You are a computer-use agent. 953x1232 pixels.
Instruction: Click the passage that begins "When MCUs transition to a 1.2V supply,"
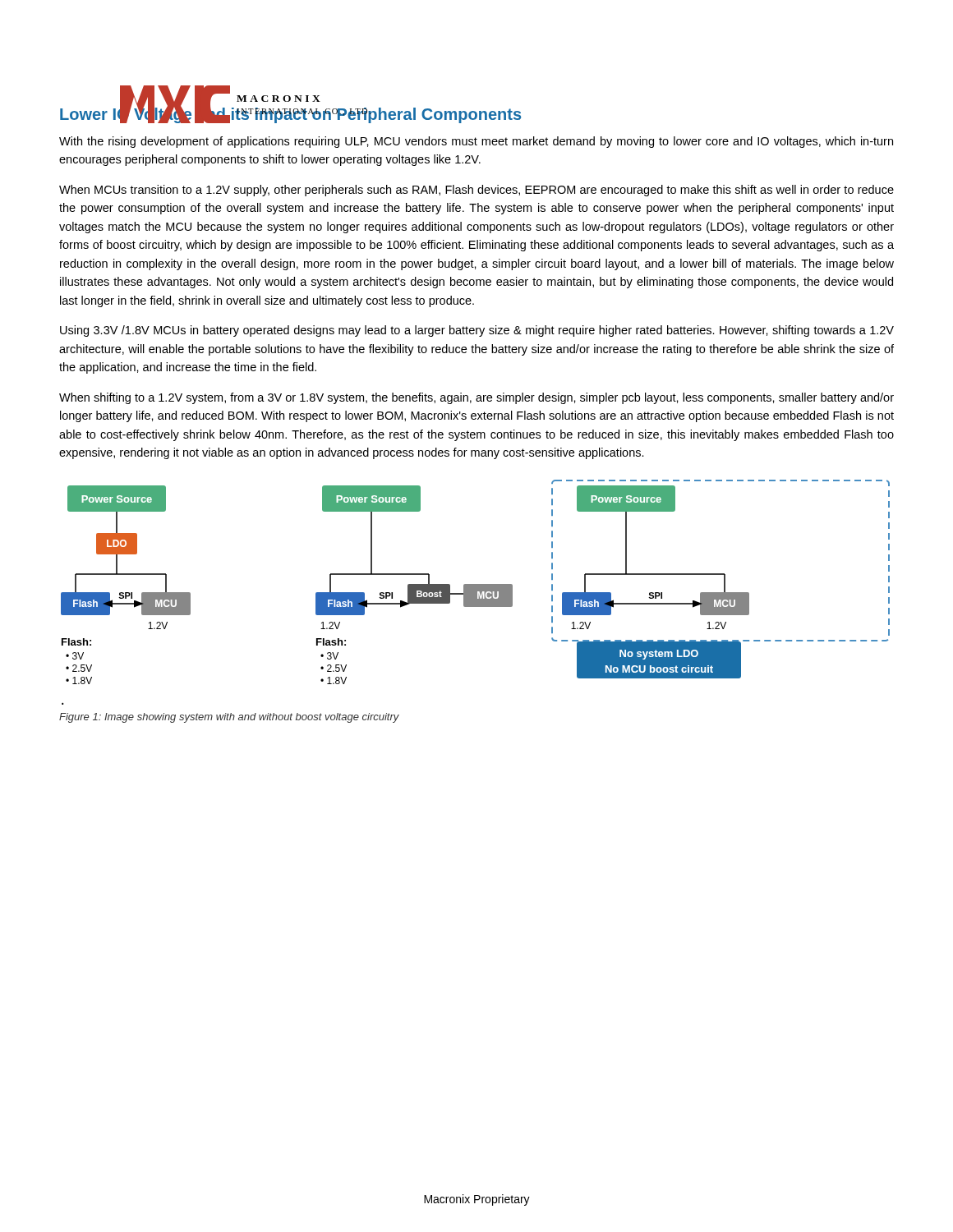point(476,245)
